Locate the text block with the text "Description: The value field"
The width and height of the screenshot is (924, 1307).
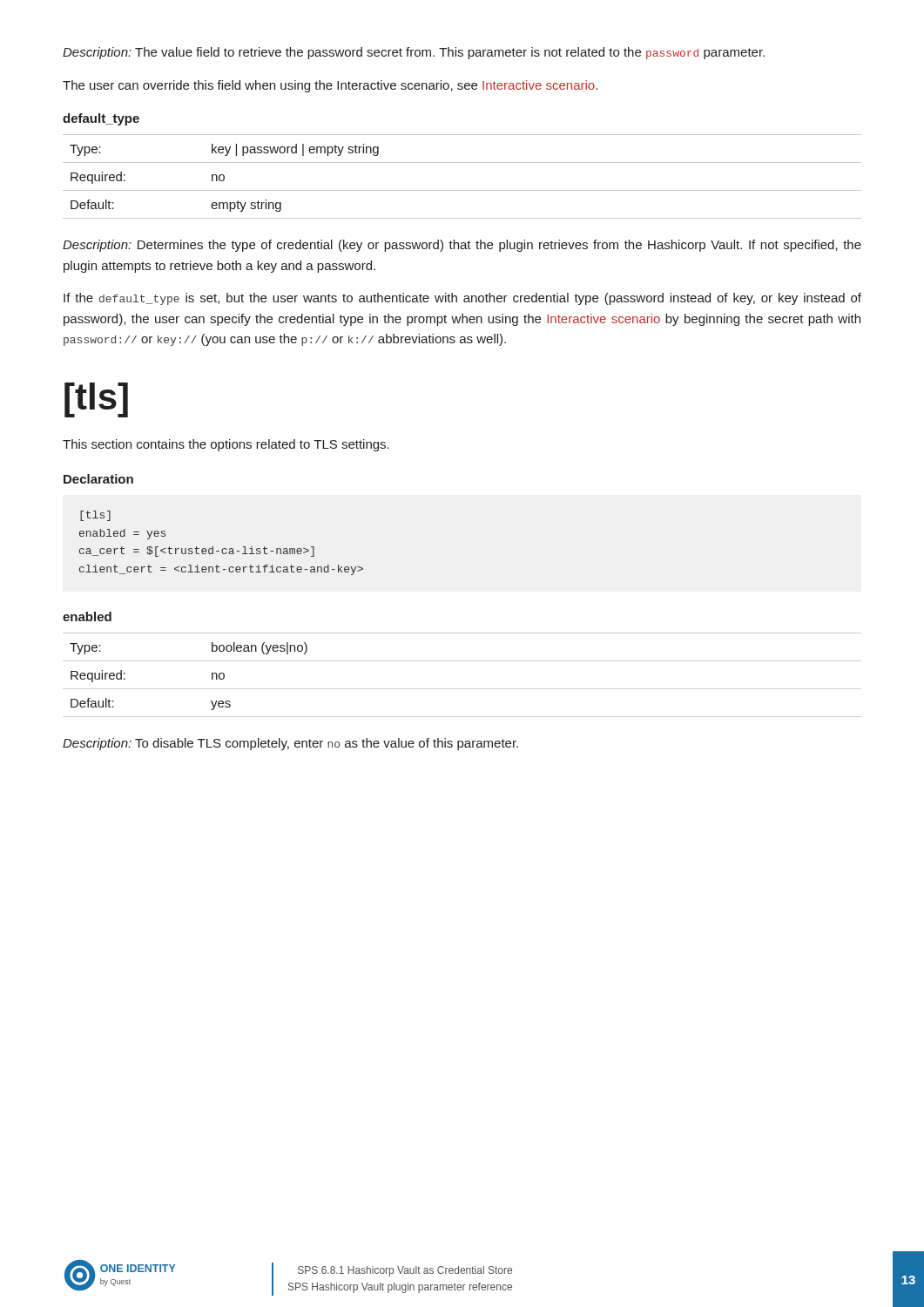pyautogui.click(x=414, y=52)
